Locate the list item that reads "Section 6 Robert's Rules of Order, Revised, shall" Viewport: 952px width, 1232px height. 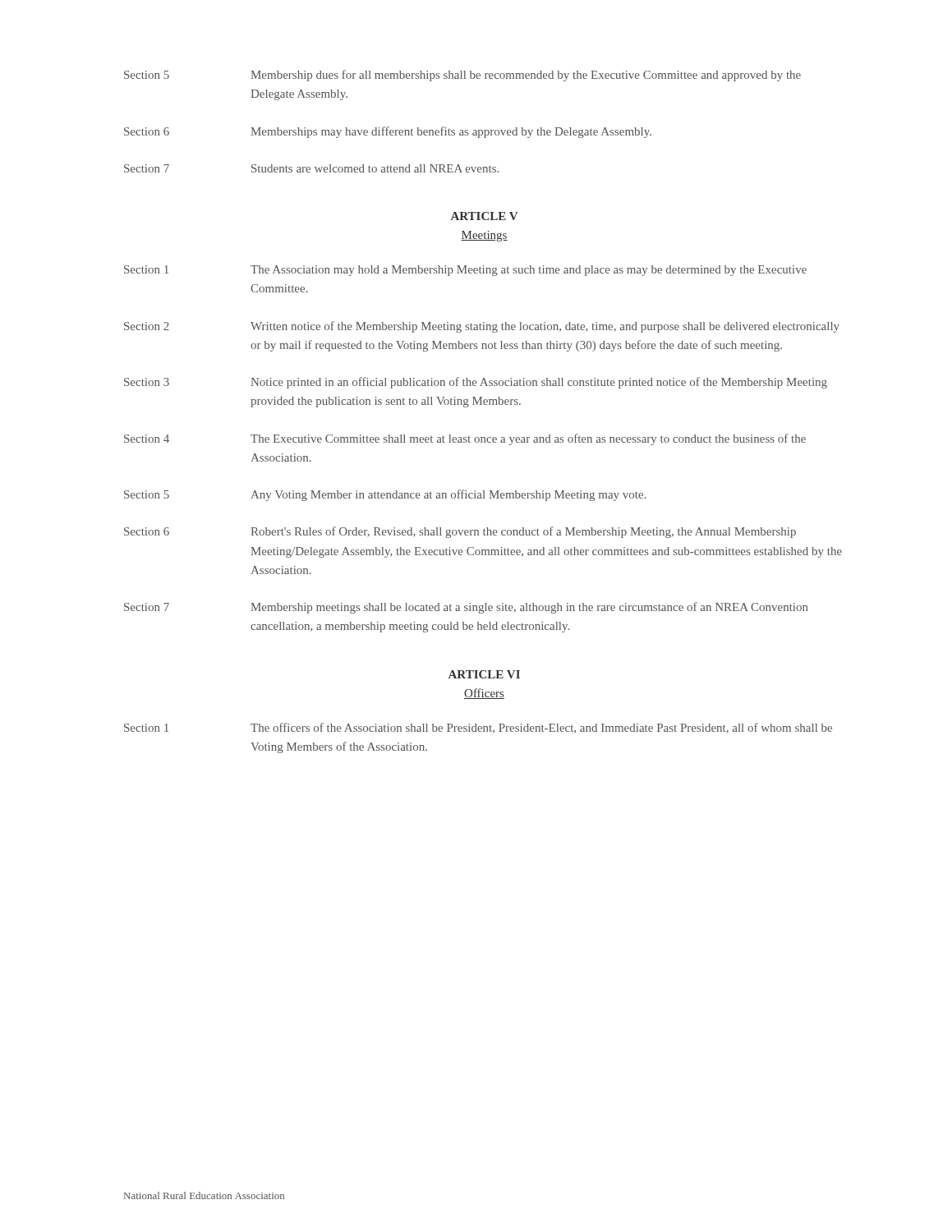(x=484, y=551)
